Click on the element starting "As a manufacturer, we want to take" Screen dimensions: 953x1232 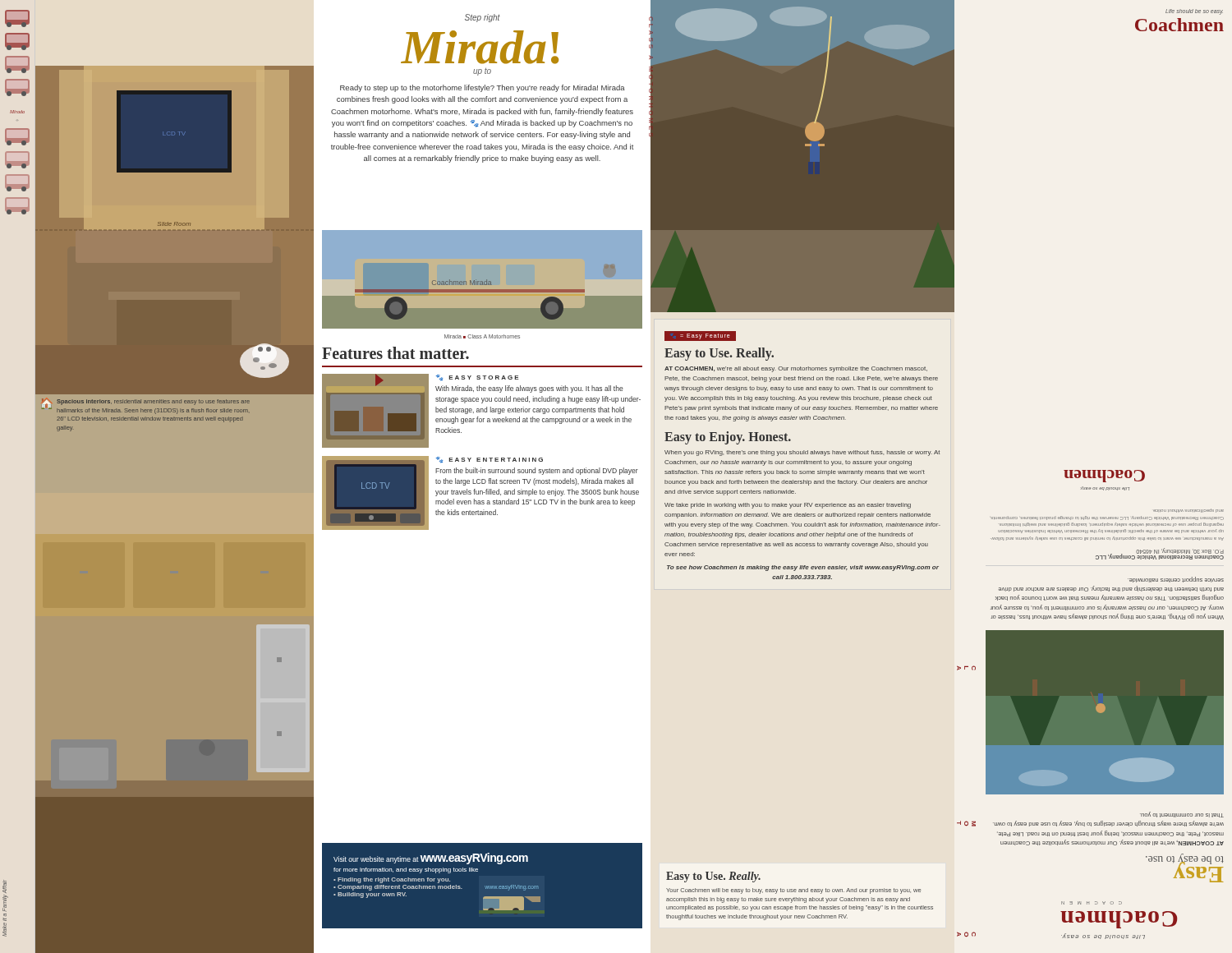click(1107, 525)
